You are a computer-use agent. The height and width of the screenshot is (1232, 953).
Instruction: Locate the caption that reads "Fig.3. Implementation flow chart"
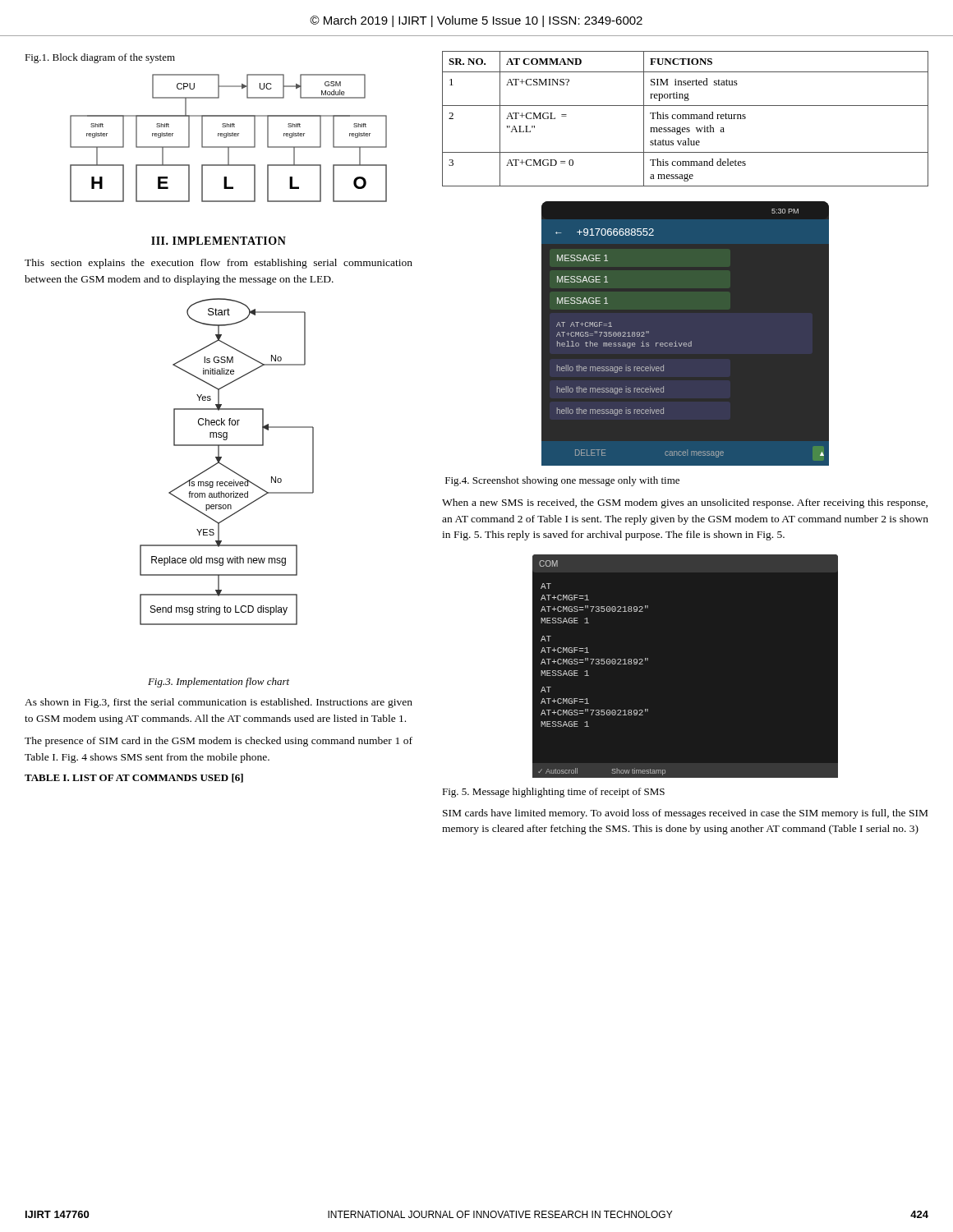click(x=219, y=681)
